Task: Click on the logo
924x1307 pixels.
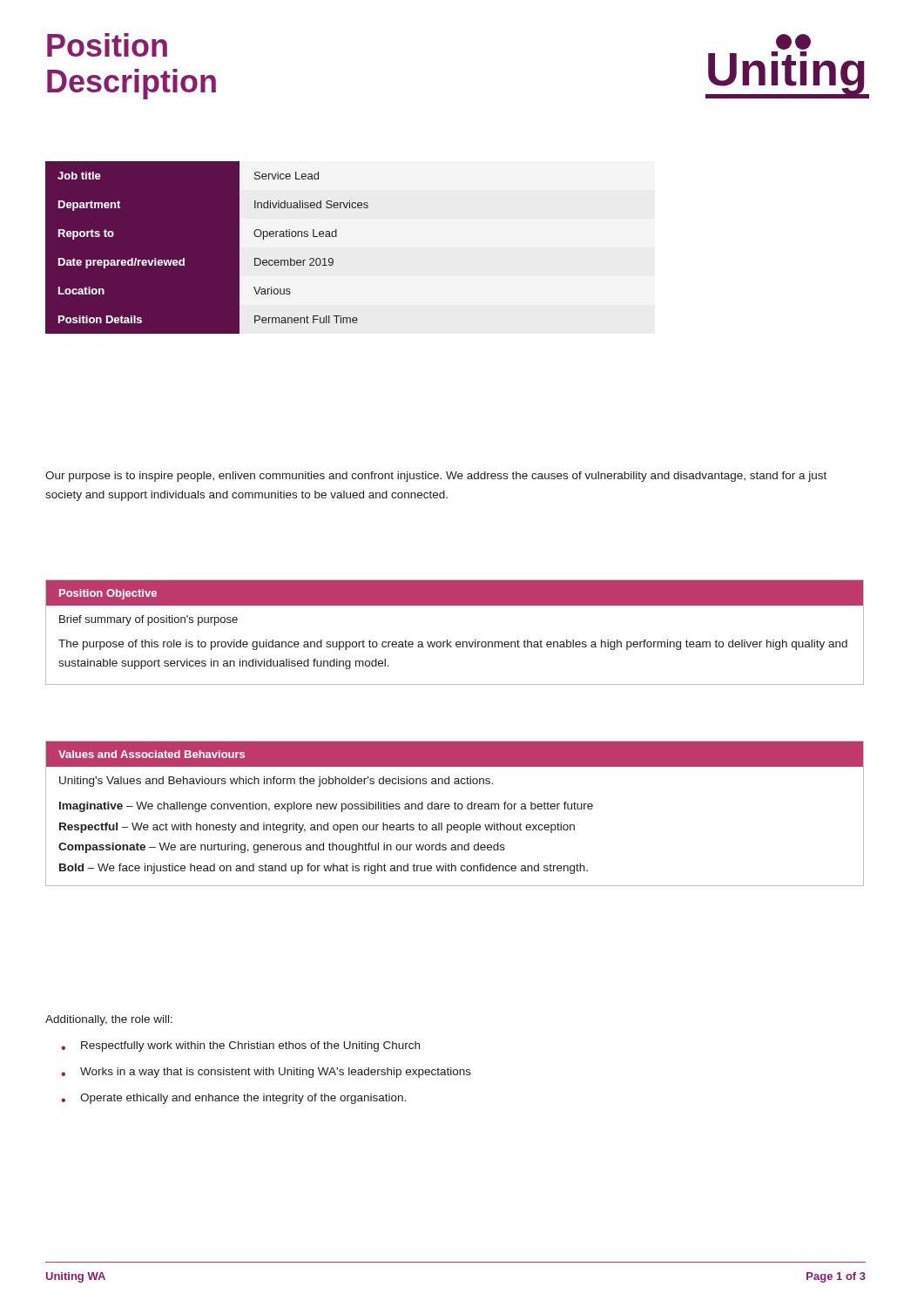Action: tap(786, 72)
